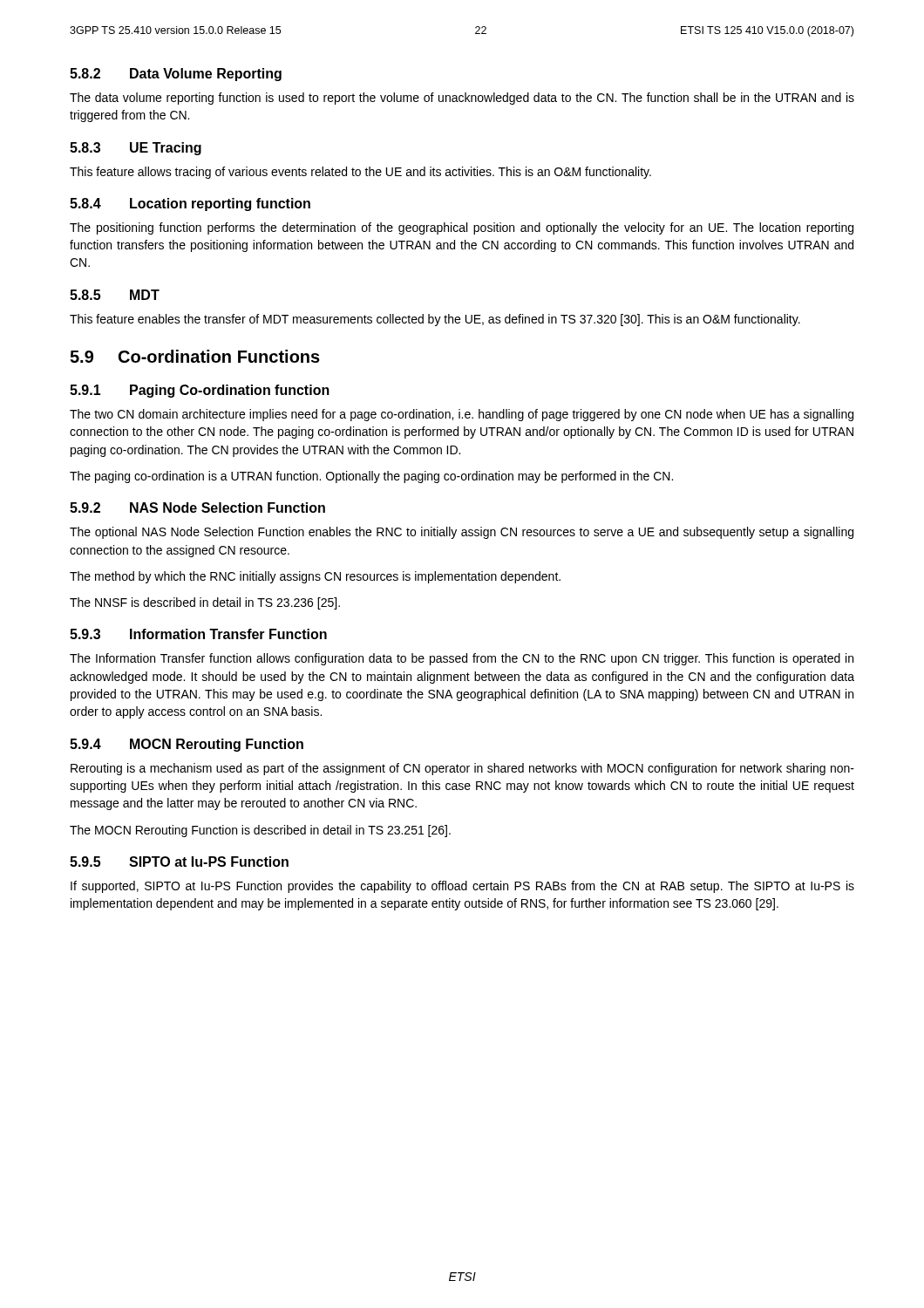
Task: Locate the section header with the text "5.9.2NAS Node Selection Function"
Action: [x=198, y=509]
